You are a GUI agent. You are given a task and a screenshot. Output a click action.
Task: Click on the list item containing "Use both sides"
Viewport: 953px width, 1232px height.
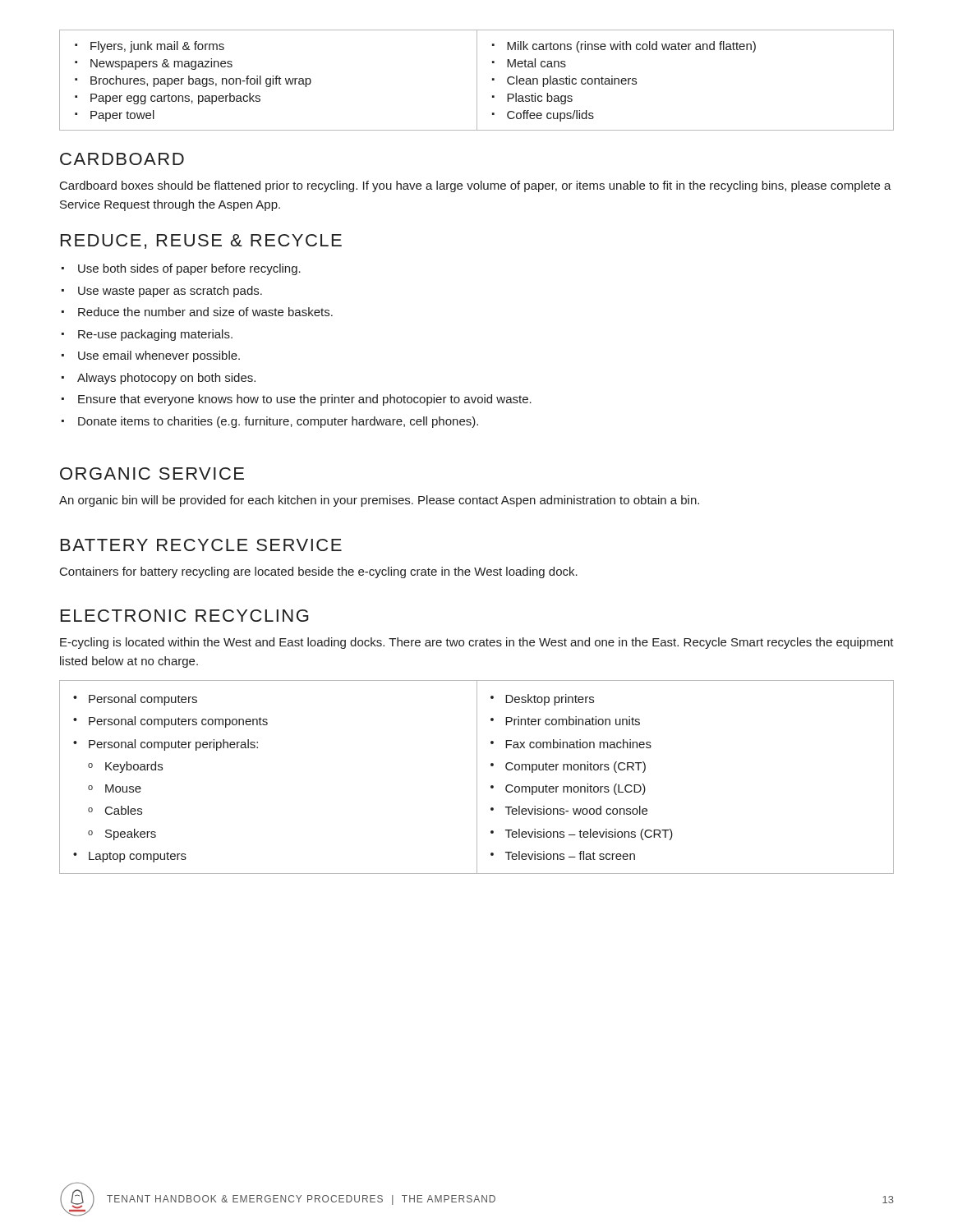click(x=181, y=269)
